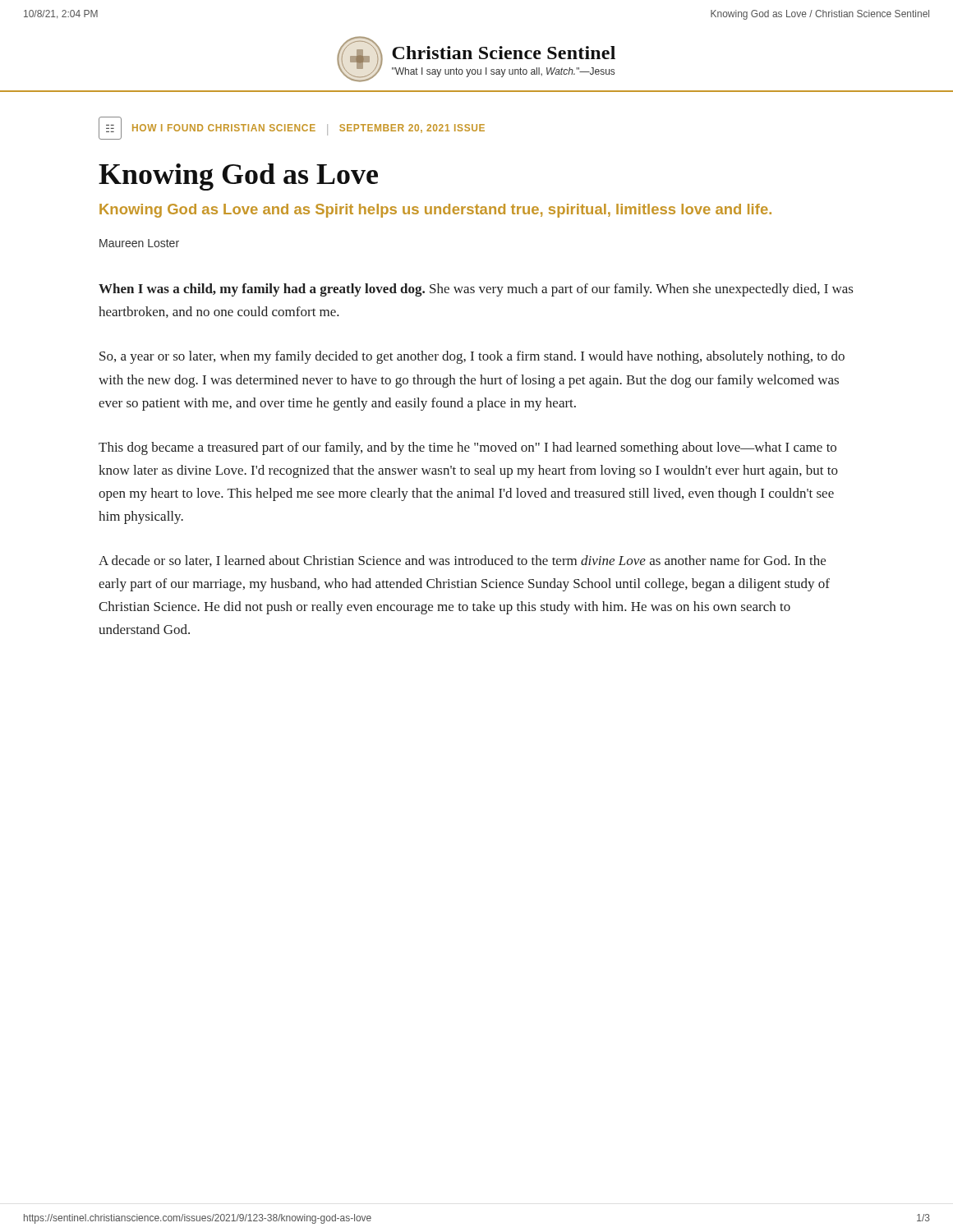The width and height of the screenshot is (953, 1232).
Task: Click on the text starting "☷ HOW I FOUND CHRISTIAN SCIENCE | SEPTEMBER"
Action: pyautogui.click(x=292, y=128)
